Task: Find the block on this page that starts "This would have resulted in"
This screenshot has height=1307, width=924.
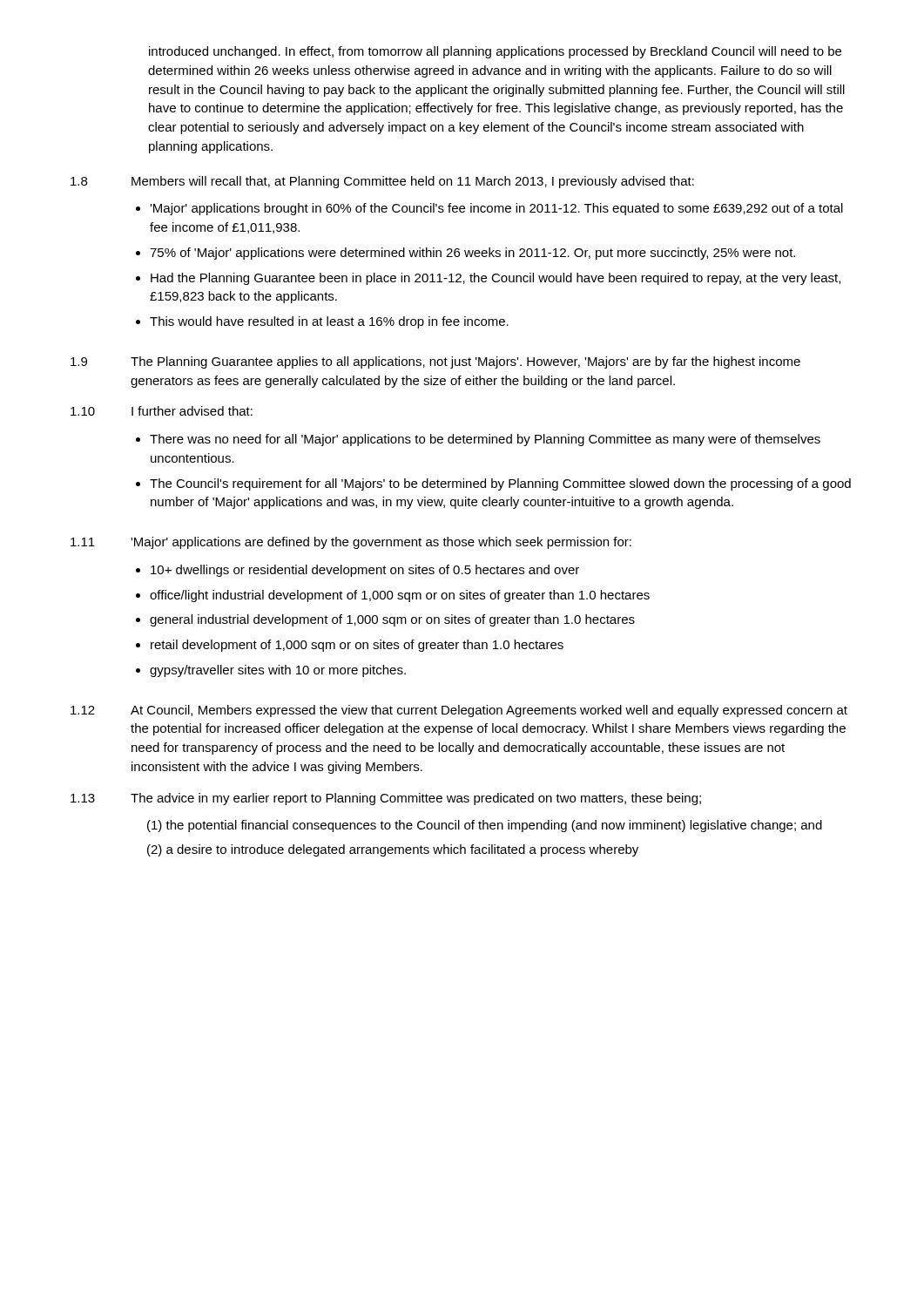Action: [x=329, y=321]
